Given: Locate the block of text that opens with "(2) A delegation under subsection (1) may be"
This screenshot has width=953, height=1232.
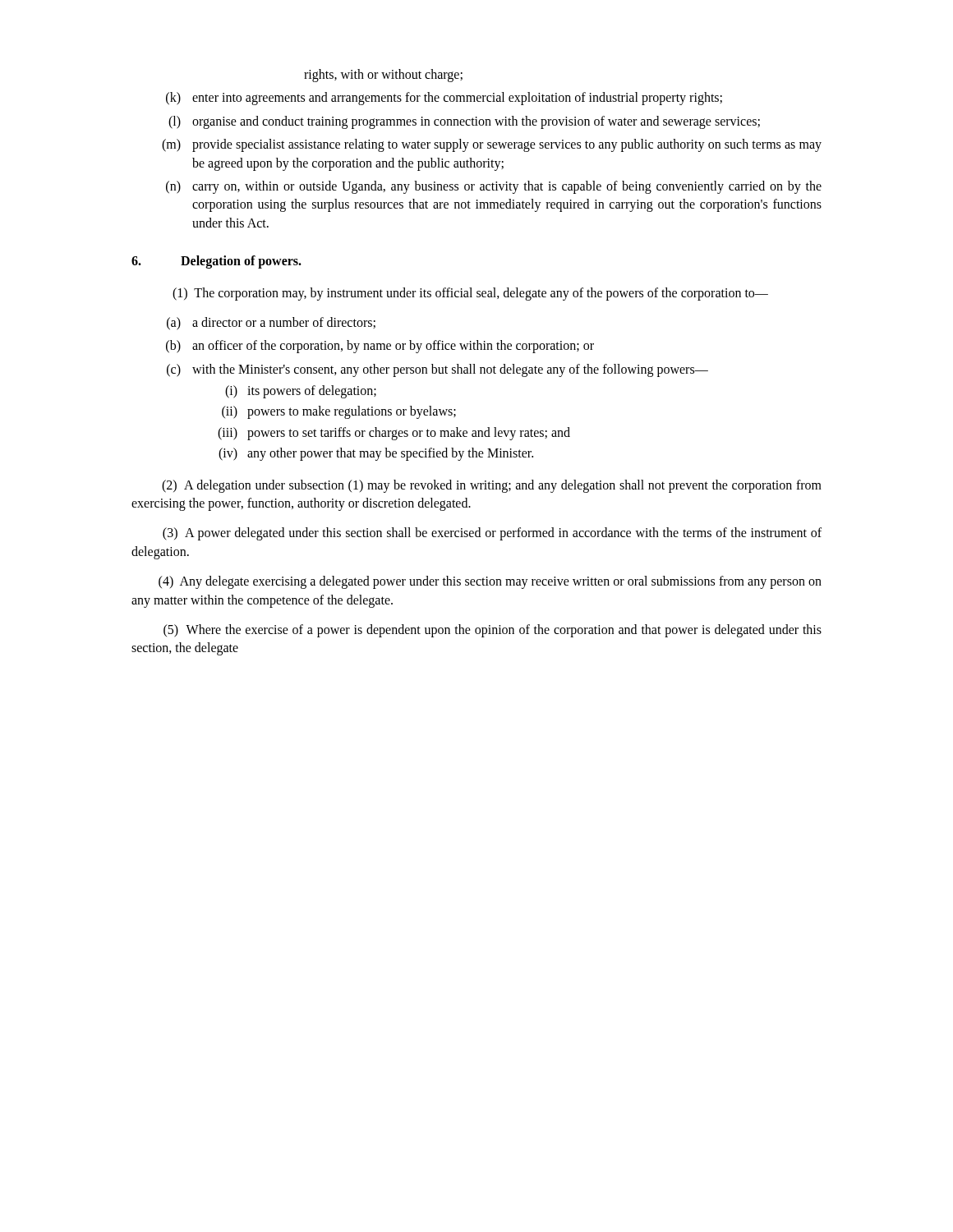Looking at the screenshot, I should point(476,494).
